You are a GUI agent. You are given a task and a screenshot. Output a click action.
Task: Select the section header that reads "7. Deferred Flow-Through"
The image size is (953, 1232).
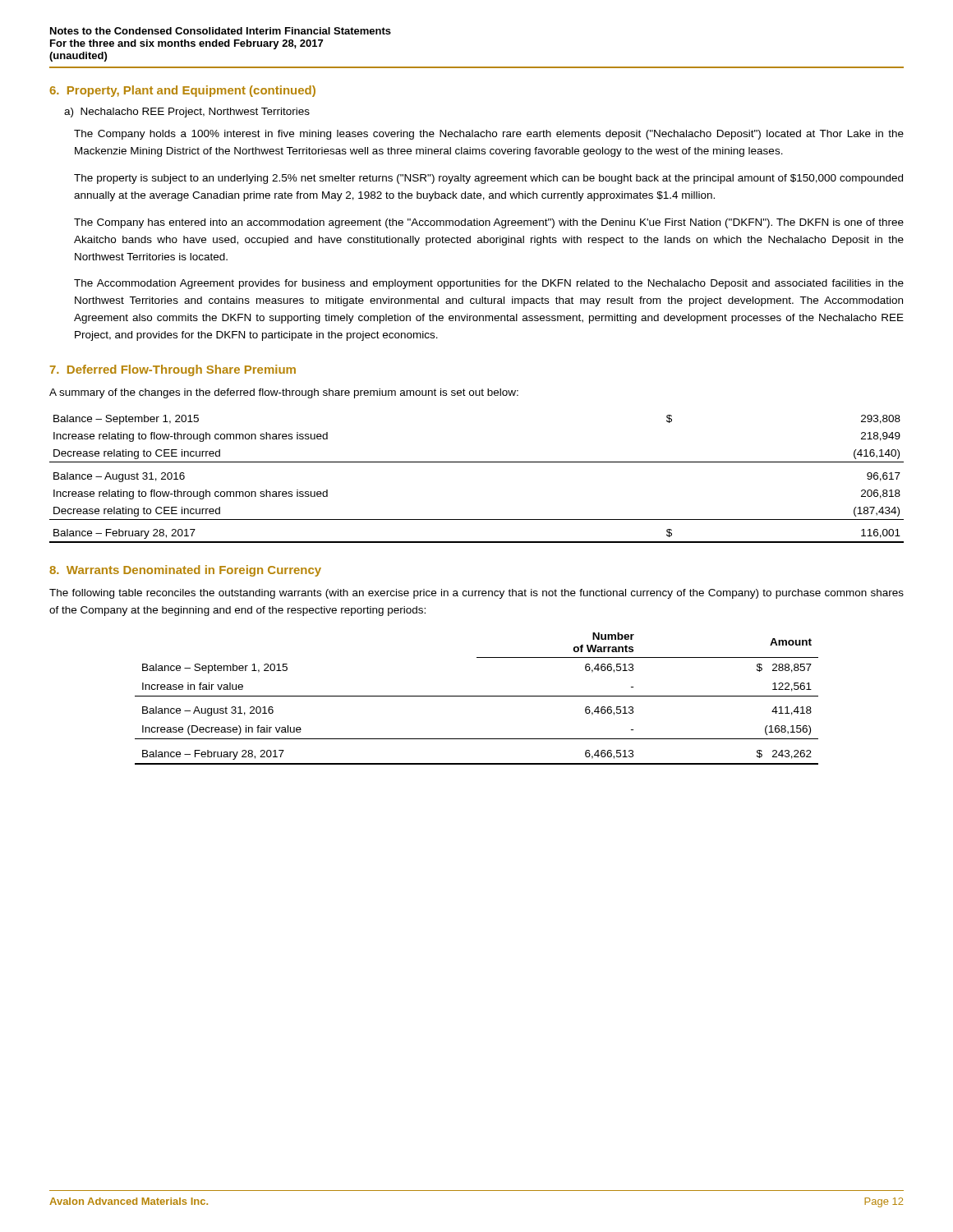pyautogui.click(x=173, y=369)
